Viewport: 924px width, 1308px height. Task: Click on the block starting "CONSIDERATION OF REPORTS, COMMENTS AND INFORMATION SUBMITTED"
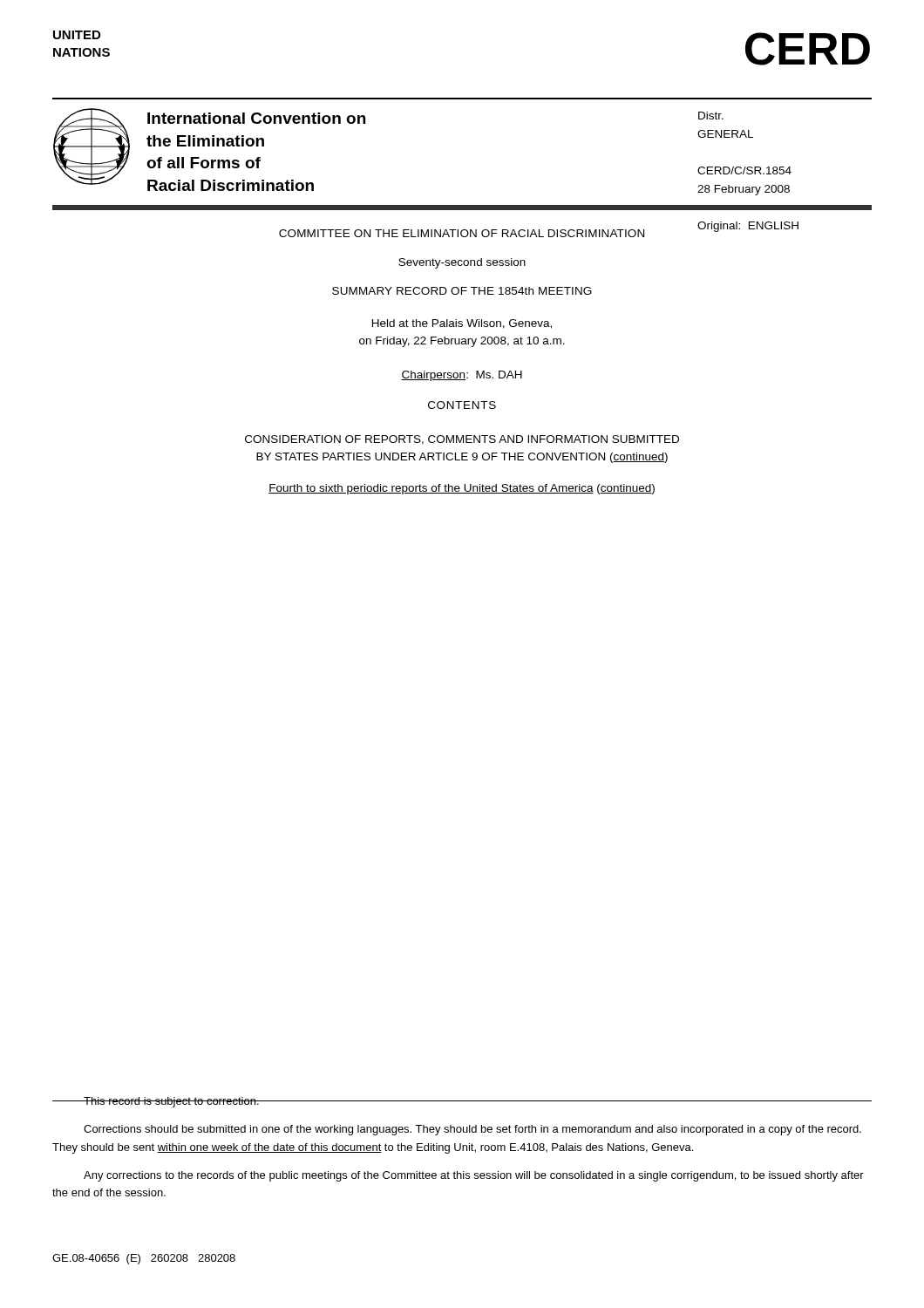click(462, 447)
